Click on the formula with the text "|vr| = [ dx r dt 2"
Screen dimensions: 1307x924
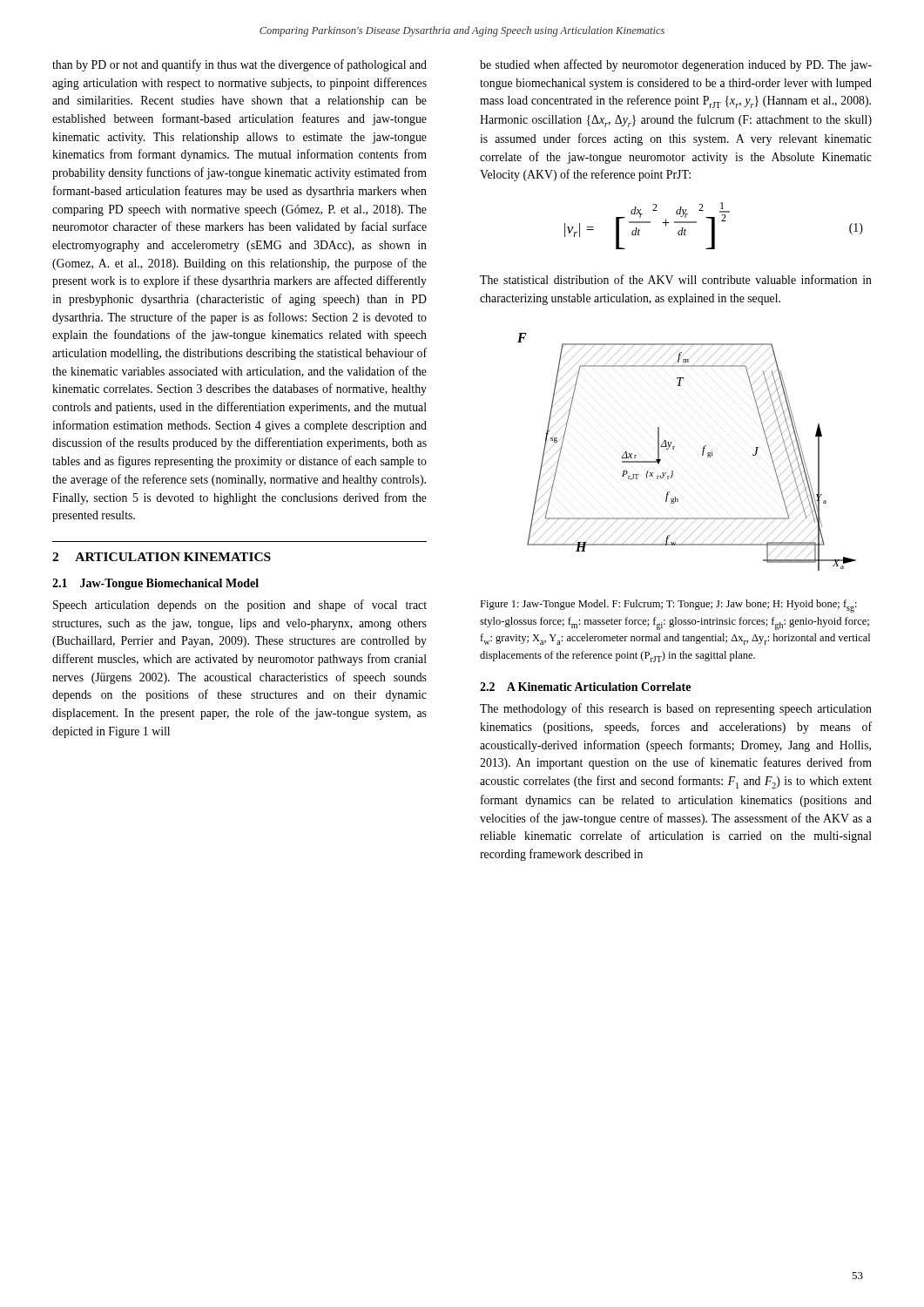point(713,228)
